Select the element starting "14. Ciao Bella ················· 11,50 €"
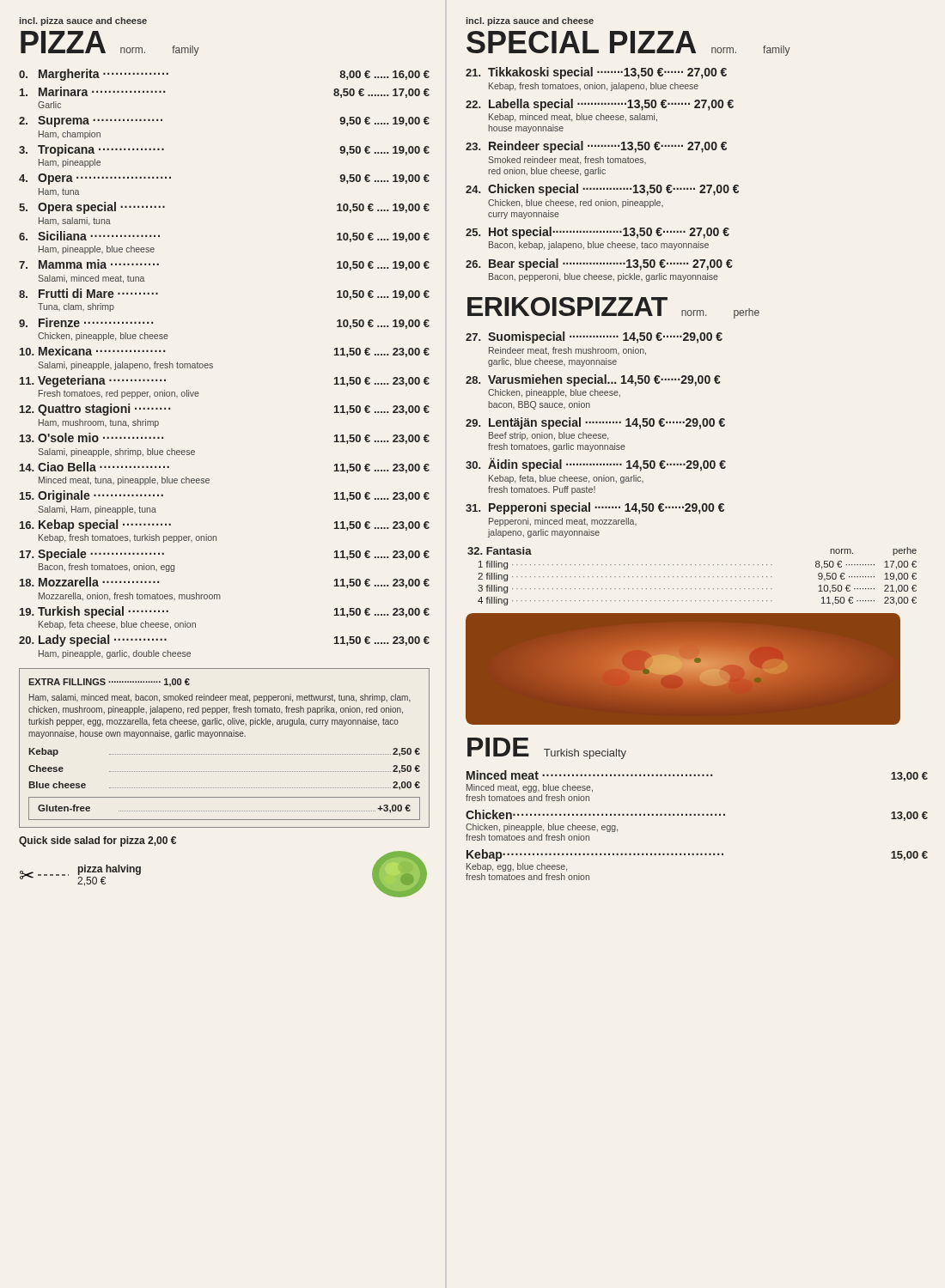This screenshot has height=1288, width=945. point(57,468)
